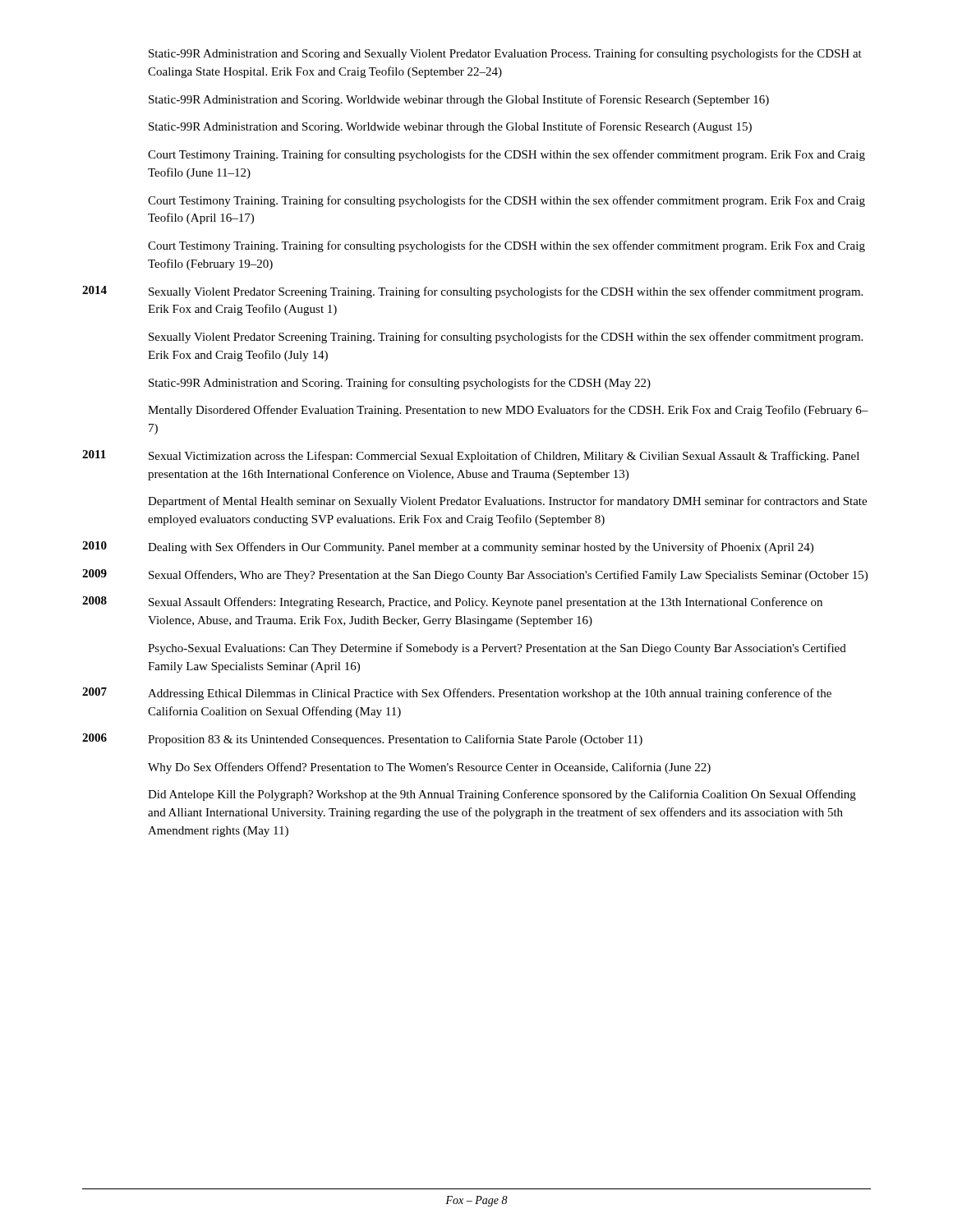Find the list item that reads "Psycho-Sexual Evaluations: Can They"
This screenshot has height=1232, width=953.
point(497,657)
